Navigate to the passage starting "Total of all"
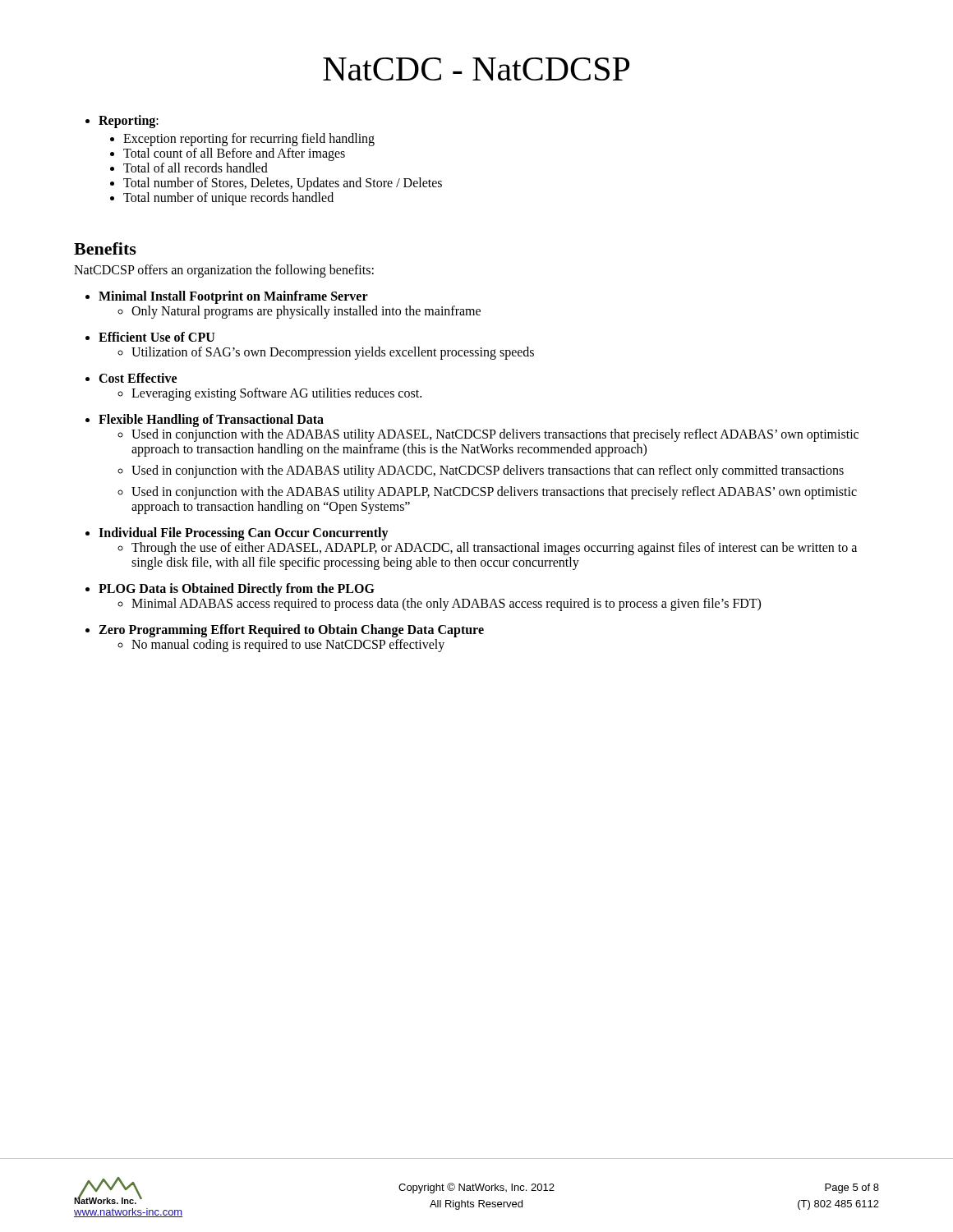The width and height of the screenshot is (953, 1232). (x=195, y=168)
